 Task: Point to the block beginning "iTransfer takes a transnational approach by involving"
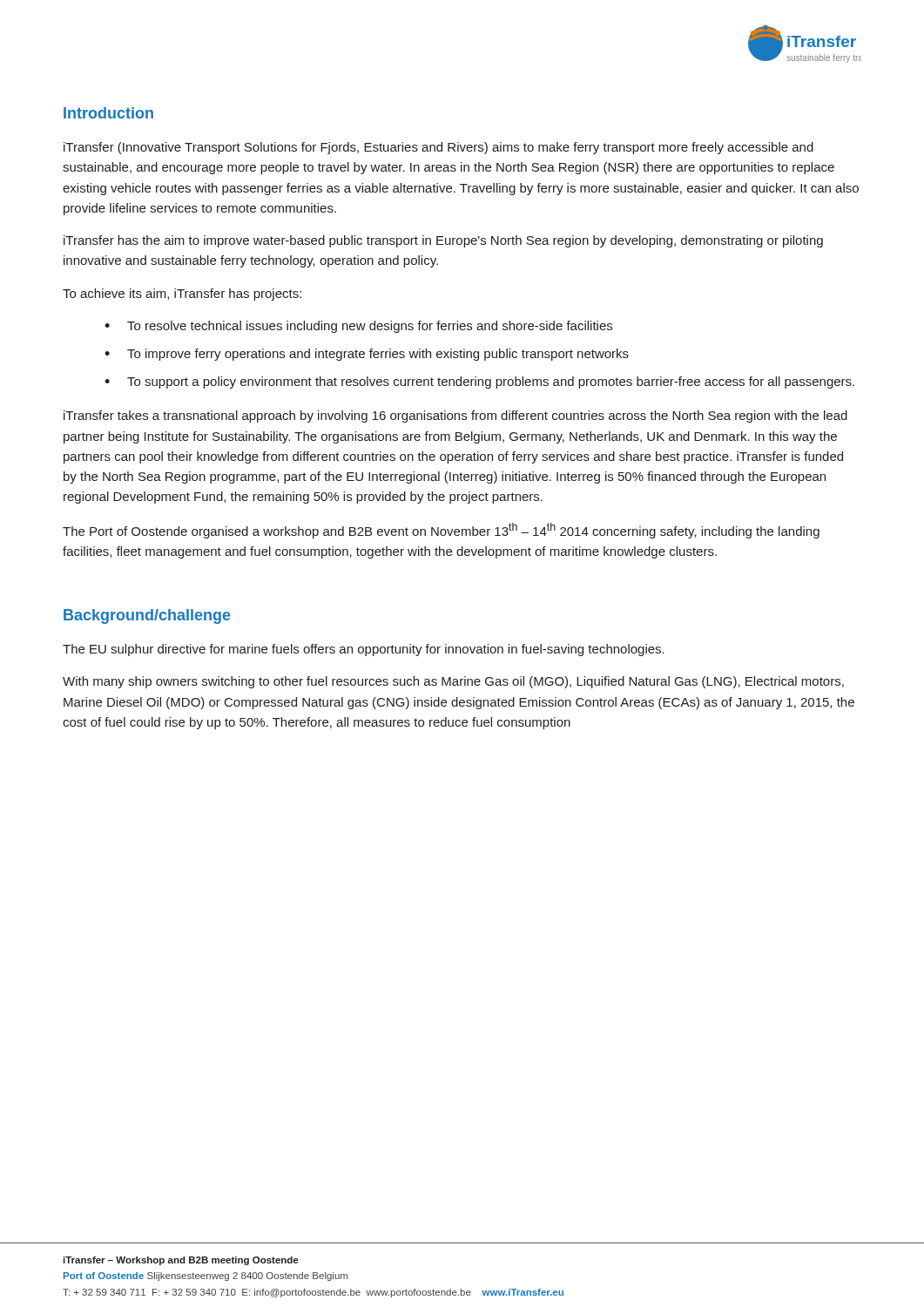pos(455,456)
